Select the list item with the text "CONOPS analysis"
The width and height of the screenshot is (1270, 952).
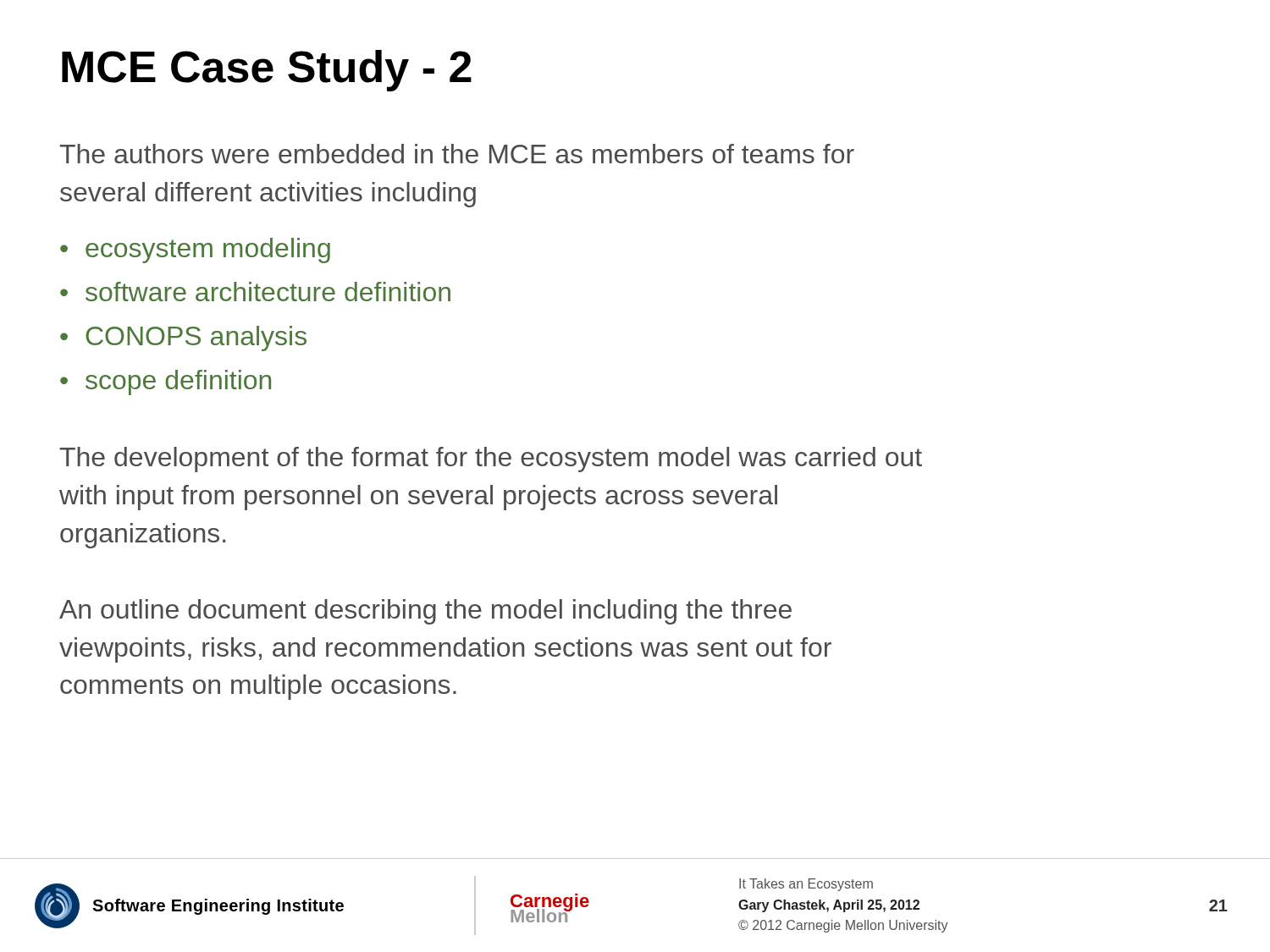point(196,336)
